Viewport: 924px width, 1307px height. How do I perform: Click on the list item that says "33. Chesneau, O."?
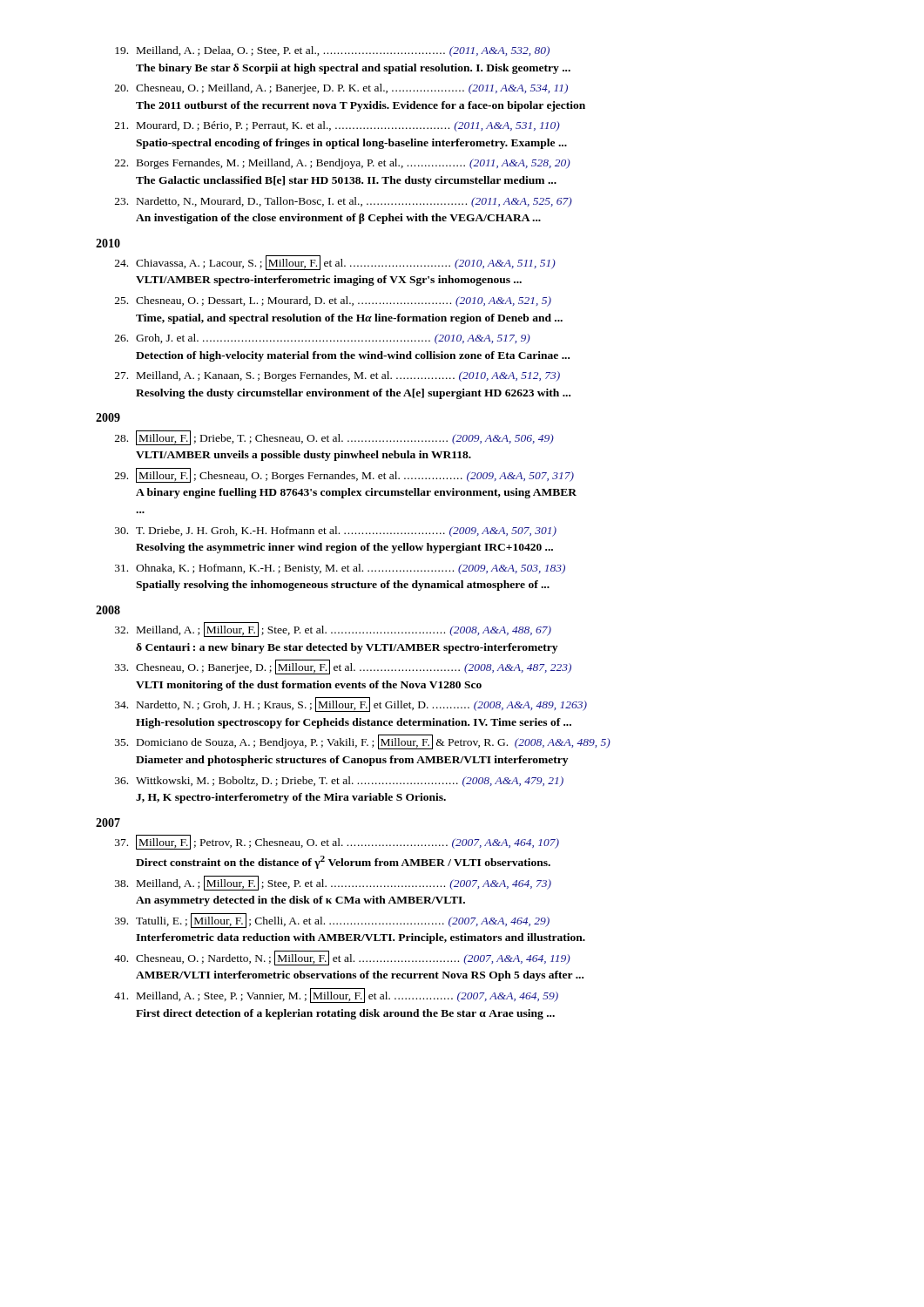[471, 676]
